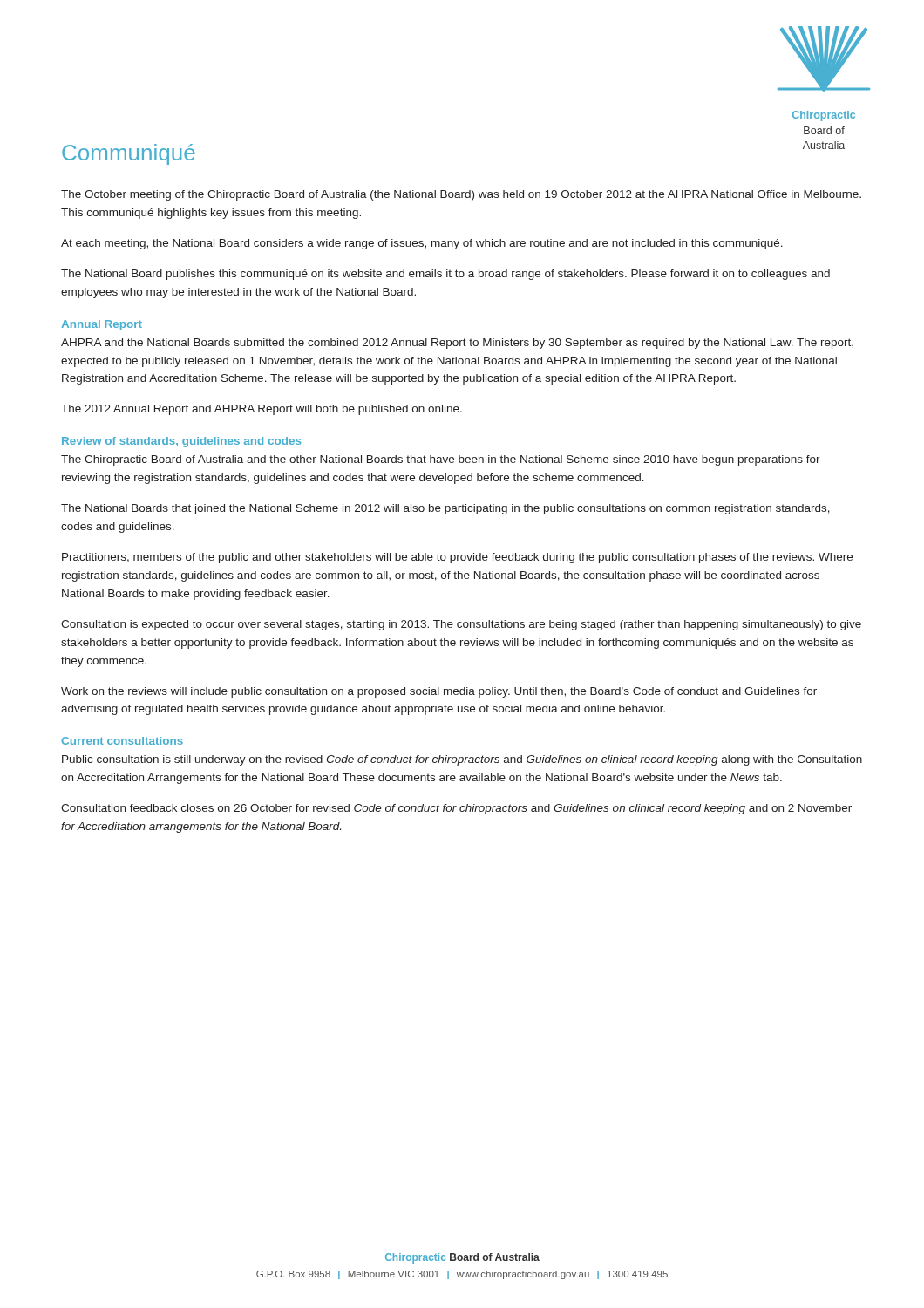Locate the text block containing "Public consultation is still underway on the"
924x1308 pixels.
point(462,769)
